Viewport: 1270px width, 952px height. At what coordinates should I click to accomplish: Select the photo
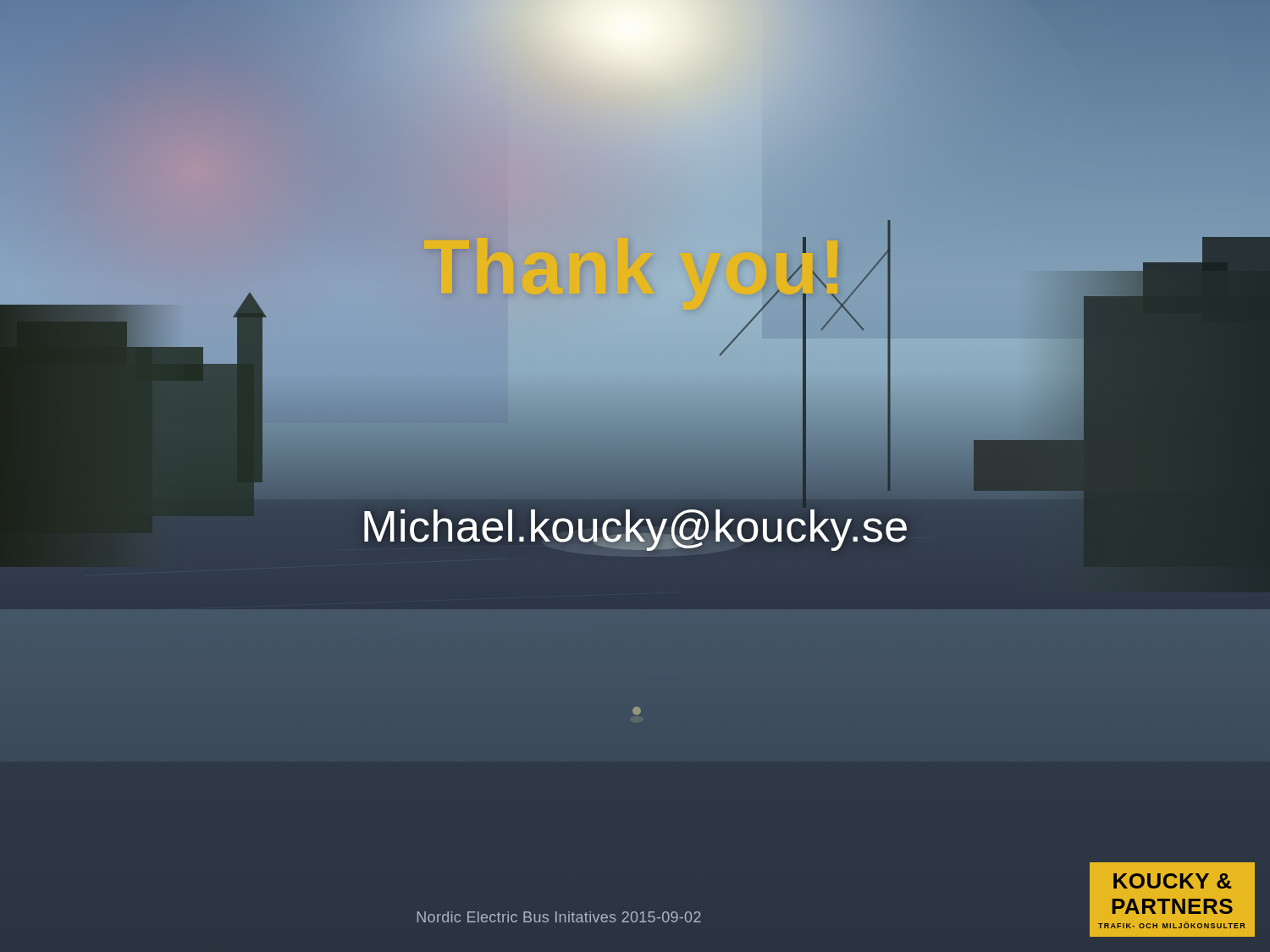pos(635,476)
